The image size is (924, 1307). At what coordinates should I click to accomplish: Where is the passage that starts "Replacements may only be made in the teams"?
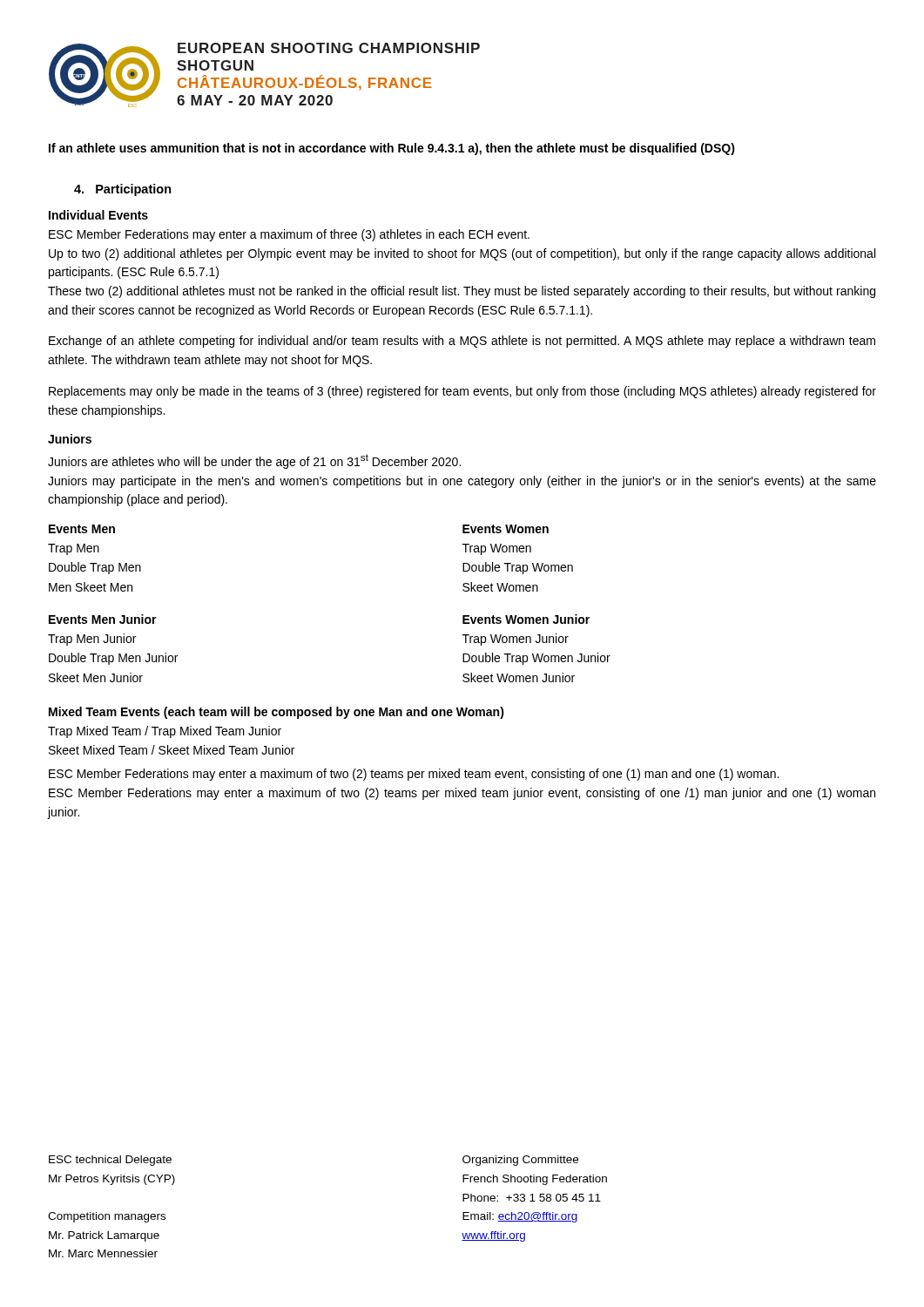pyautogui.click(x=462, y=401)
